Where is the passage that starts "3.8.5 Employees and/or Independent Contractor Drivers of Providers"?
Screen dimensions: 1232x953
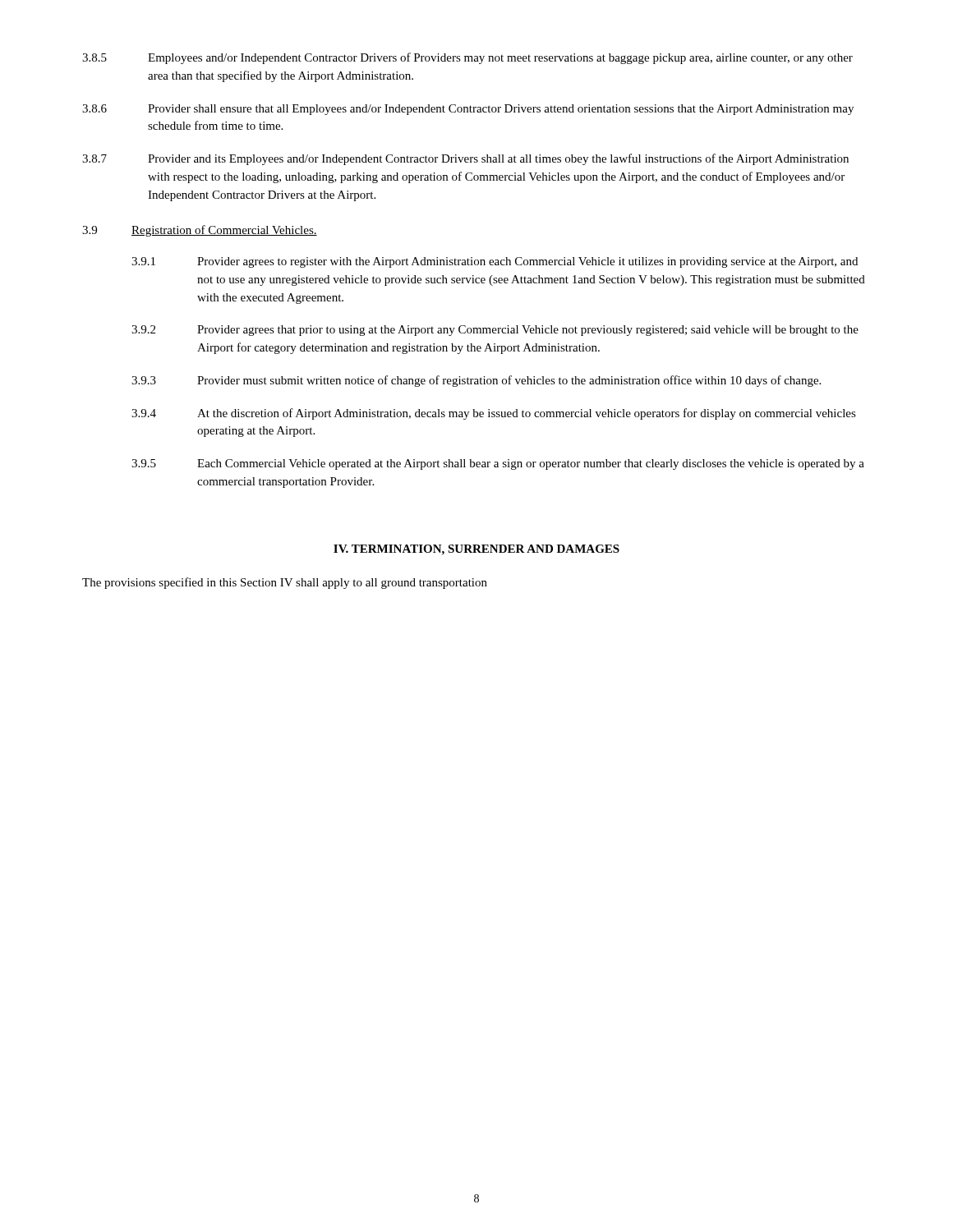(x=476, y=67)
